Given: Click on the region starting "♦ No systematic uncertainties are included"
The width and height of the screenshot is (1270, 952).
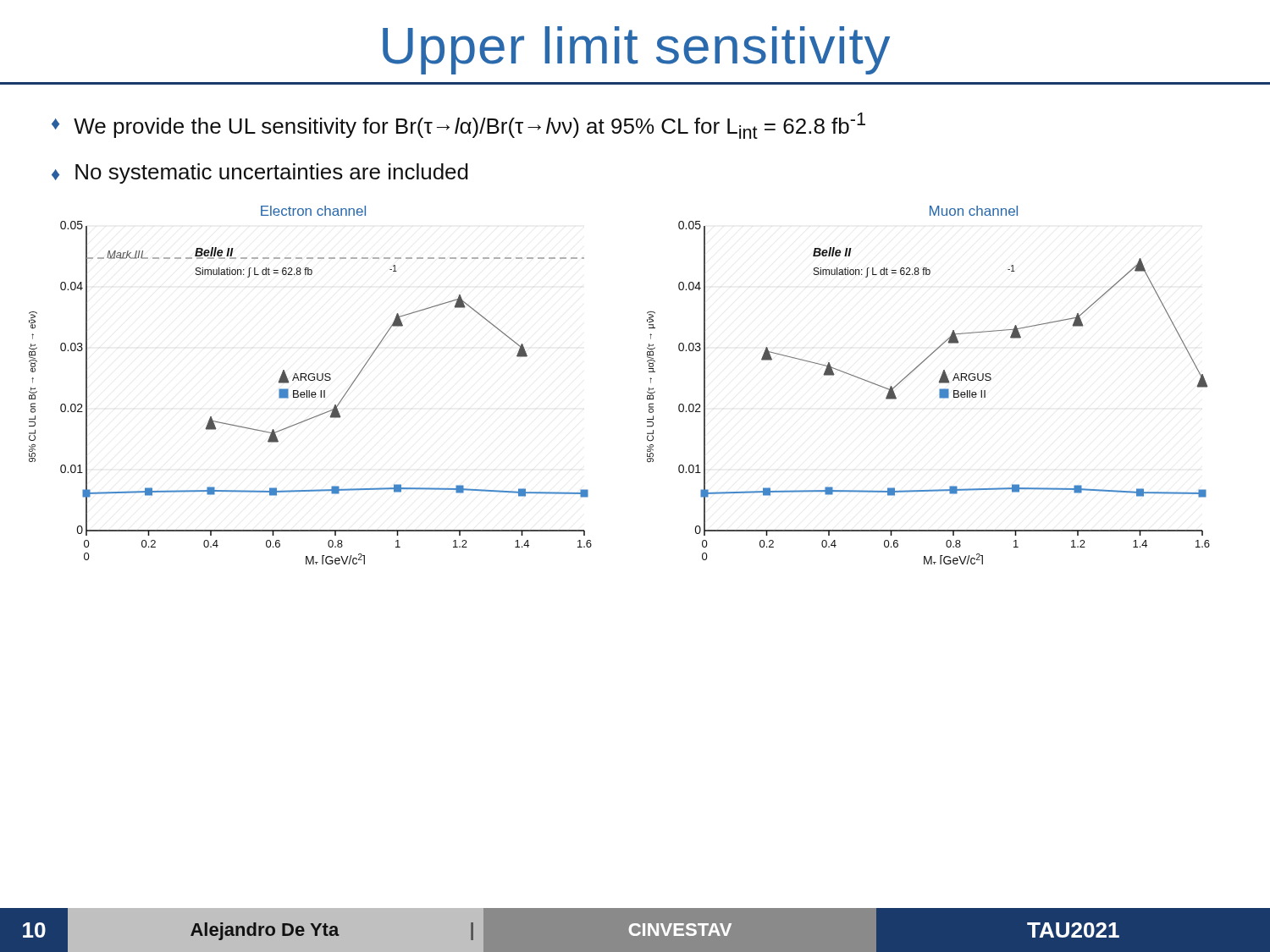Looking at the screenshot, I should (x=260, y=172).
